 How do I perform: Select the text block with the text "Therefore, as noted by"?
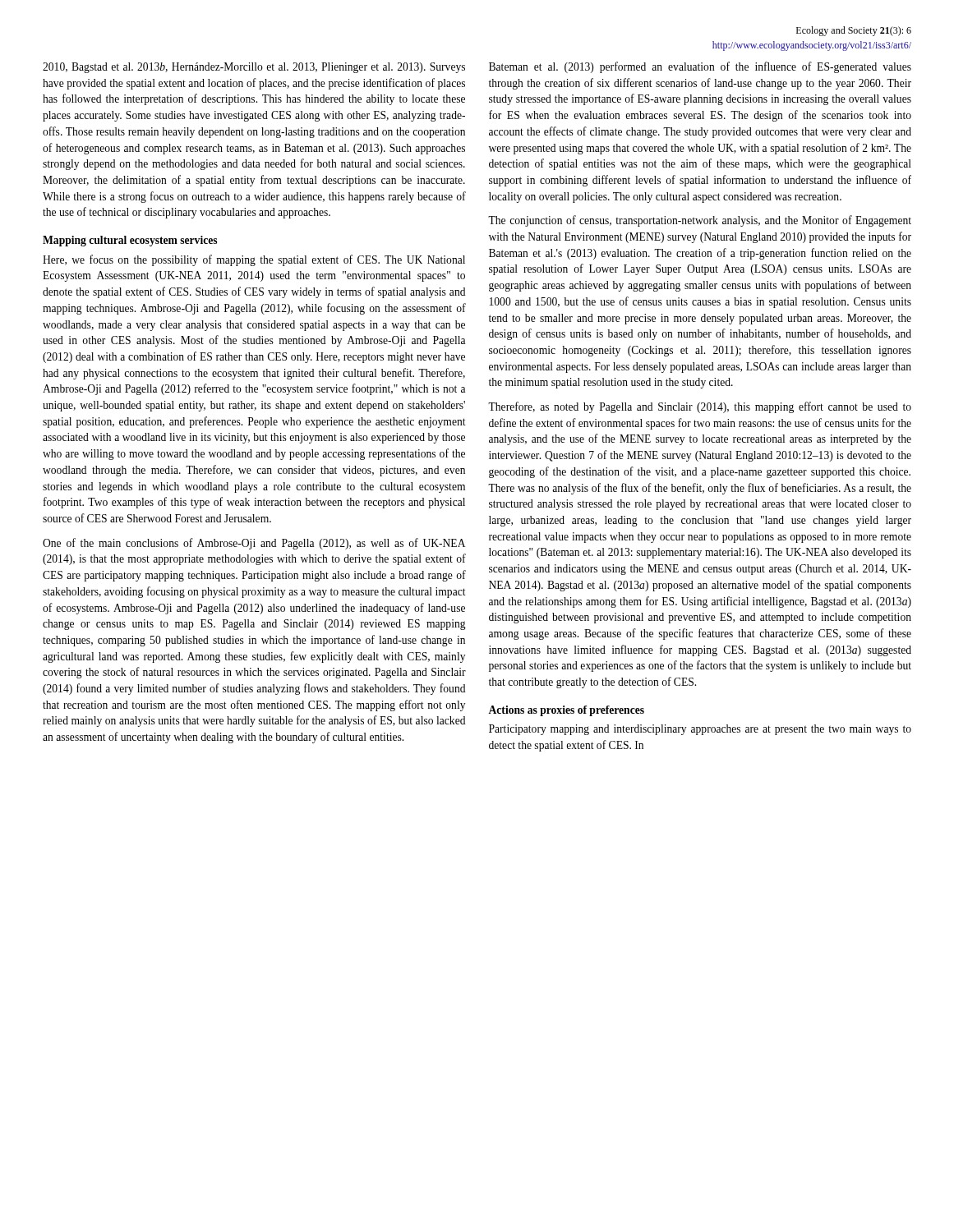click(700, 545)
